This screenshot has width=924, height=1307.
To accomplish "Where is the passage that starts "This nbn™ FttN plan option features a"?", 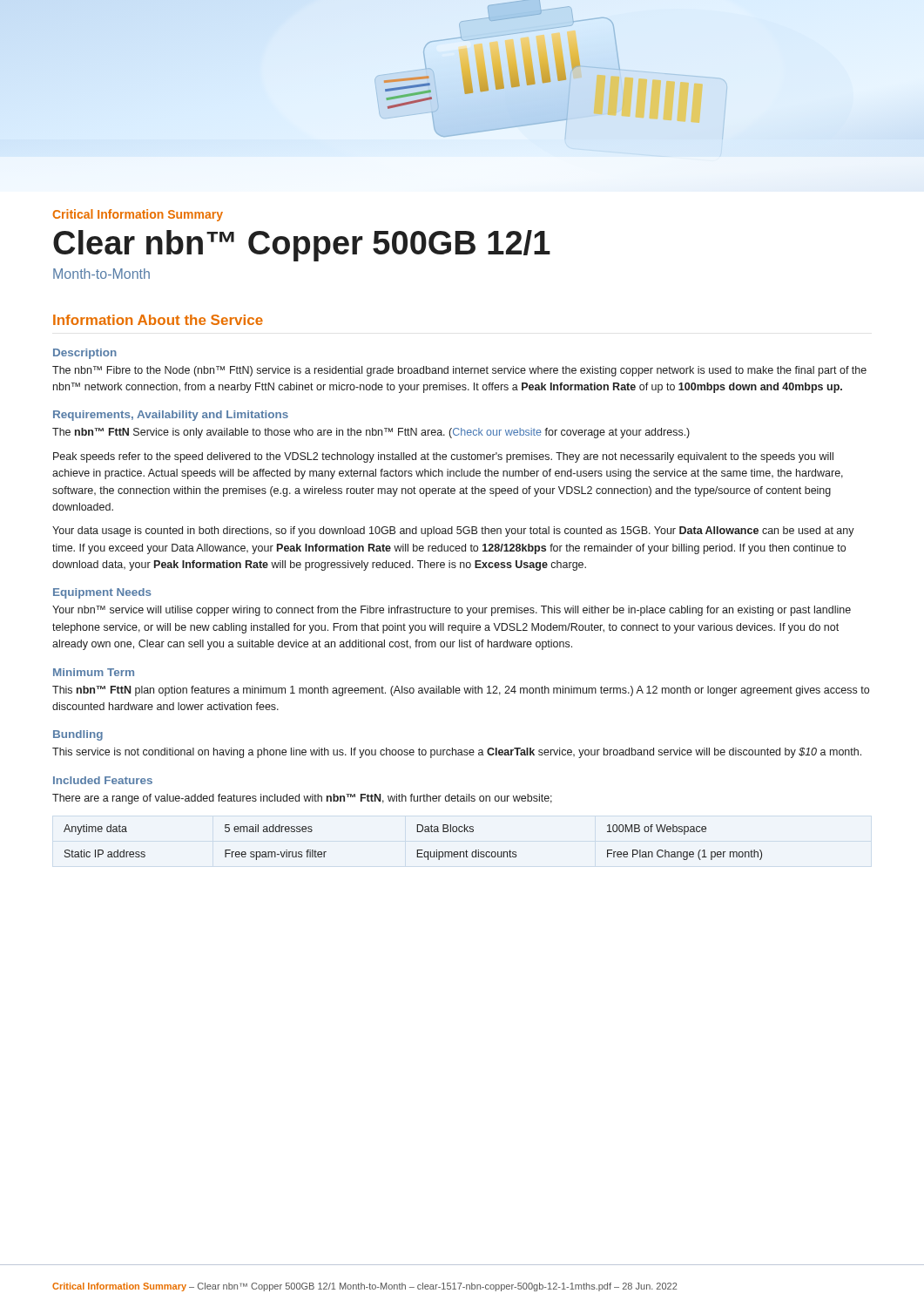I will [461, 698].
